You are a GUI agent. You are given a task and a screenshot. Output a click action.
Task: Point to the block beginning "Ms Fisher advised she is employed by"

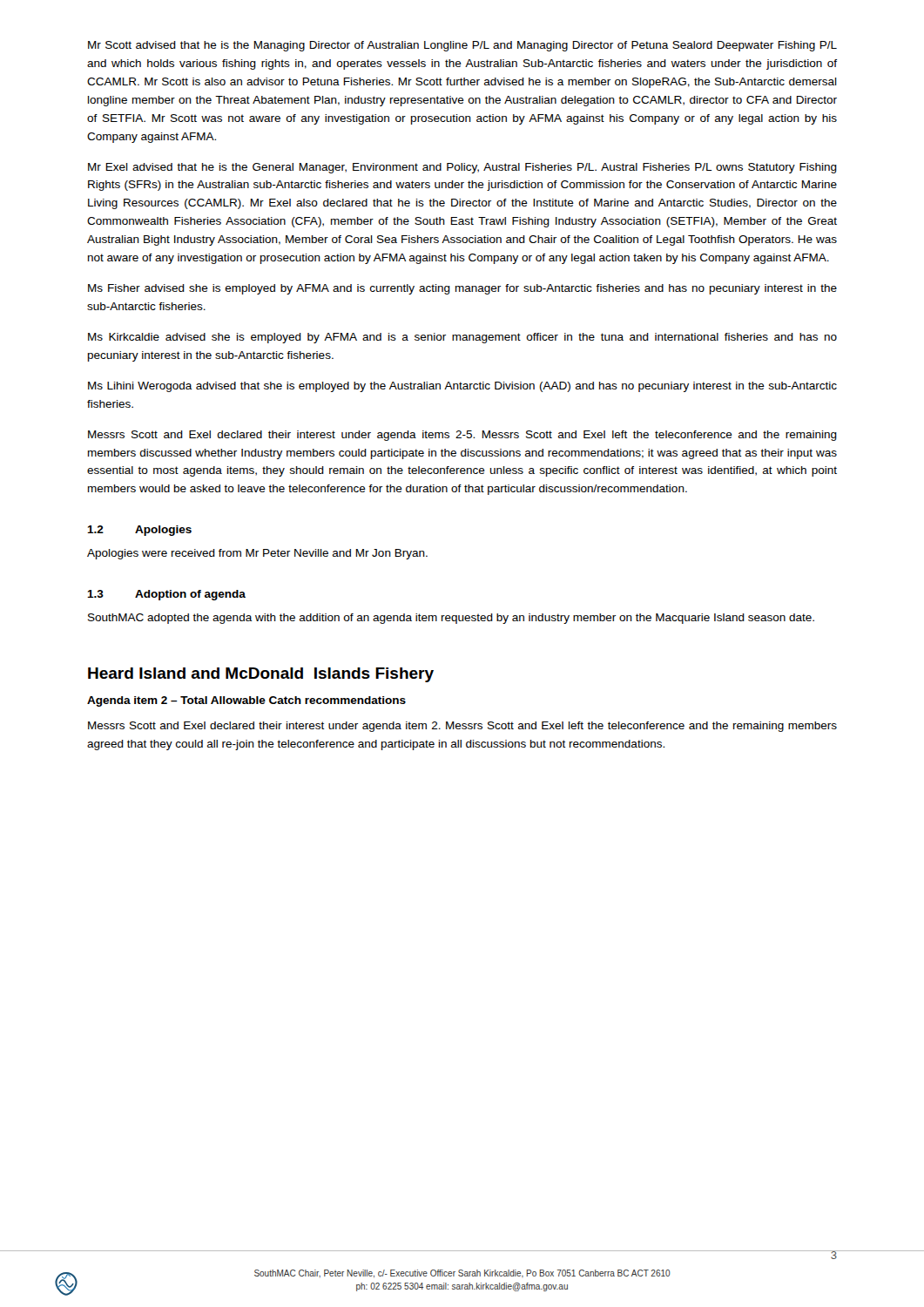[x=462, y=298]
